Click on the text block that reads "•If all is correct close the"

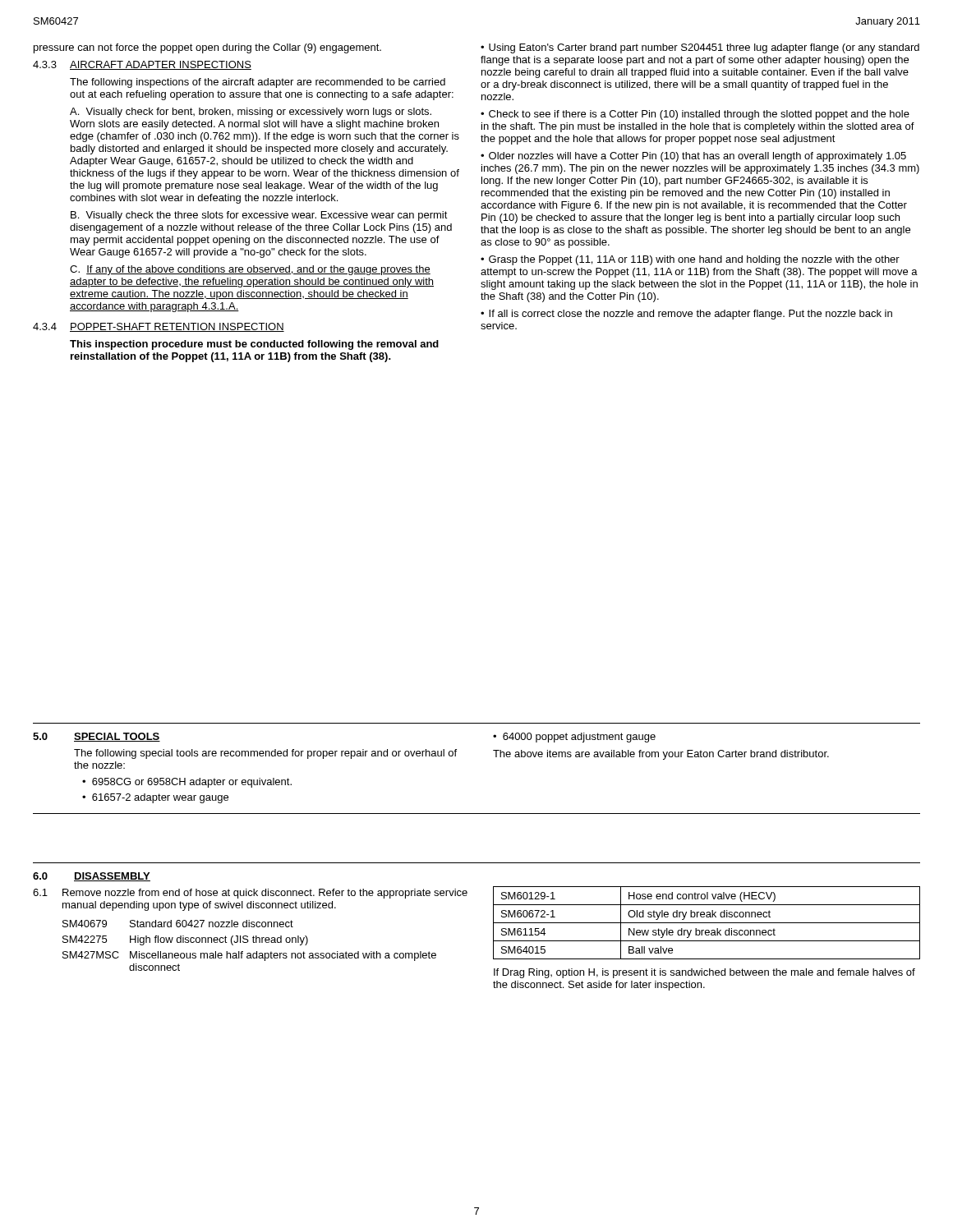point(687,319)
